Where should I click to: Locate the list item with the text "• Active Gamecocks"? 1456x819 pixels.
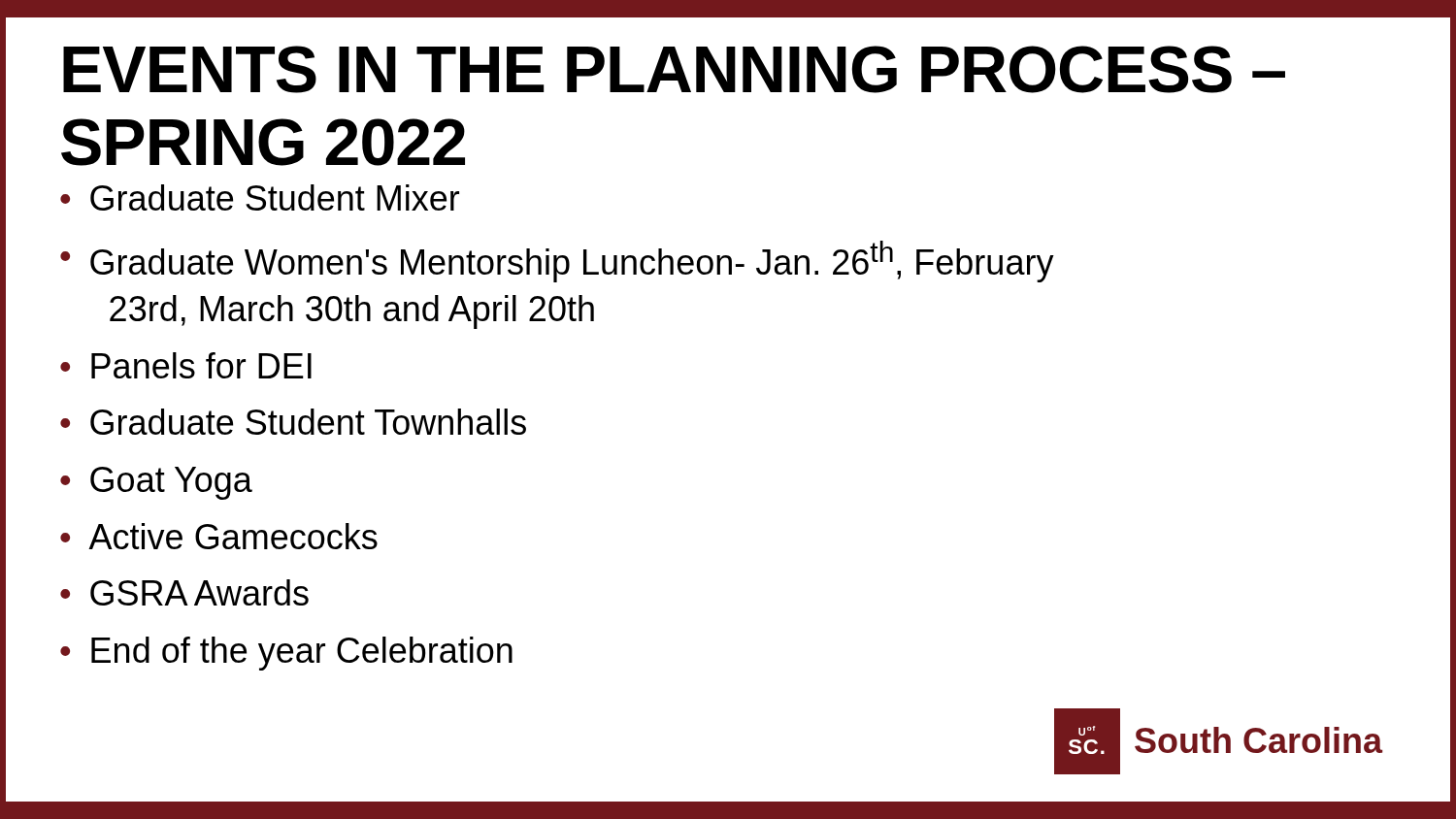pos(219,537)
